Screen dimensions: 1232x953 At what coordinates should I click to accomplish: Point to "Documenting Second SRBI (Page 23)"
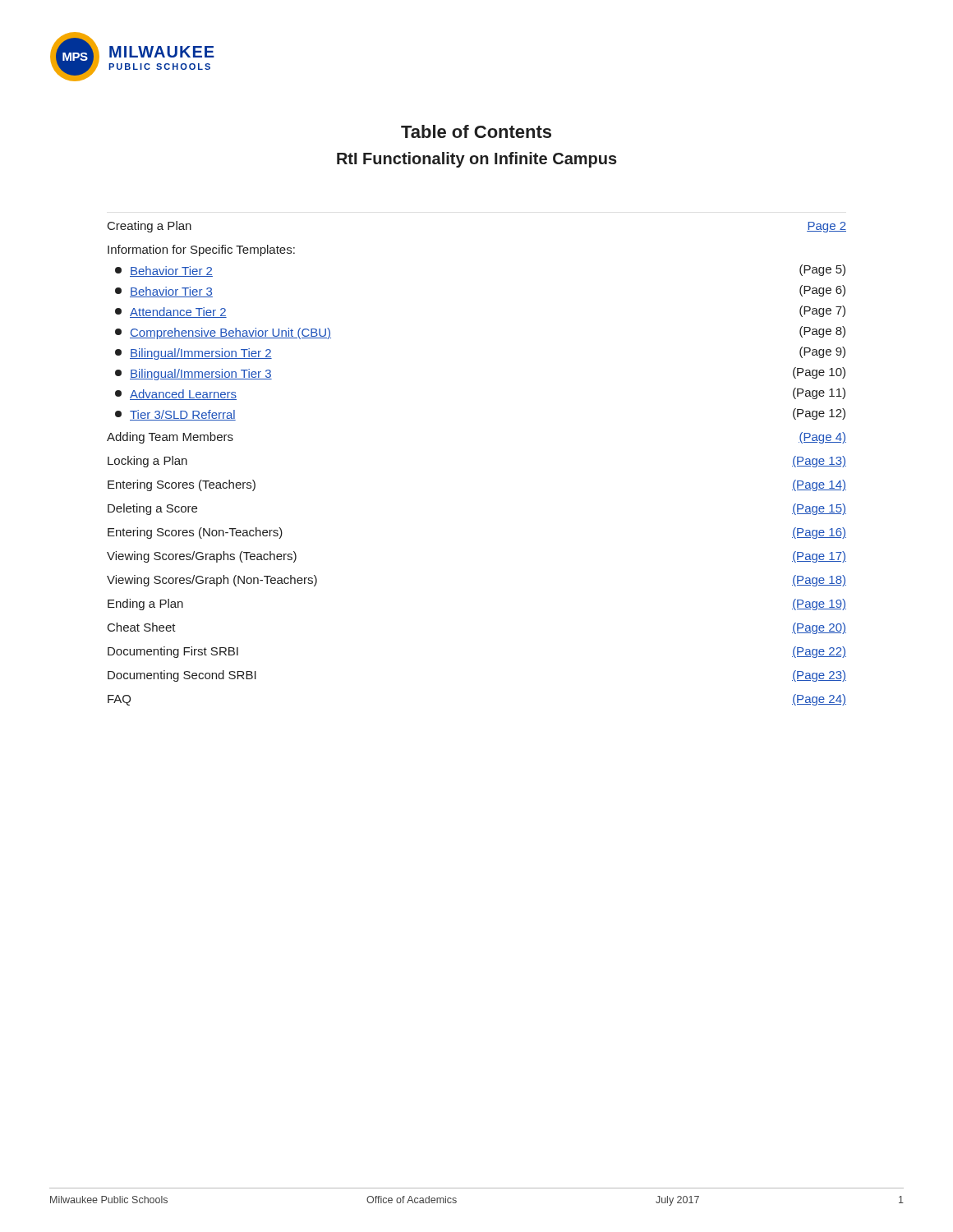click(187, 676)
